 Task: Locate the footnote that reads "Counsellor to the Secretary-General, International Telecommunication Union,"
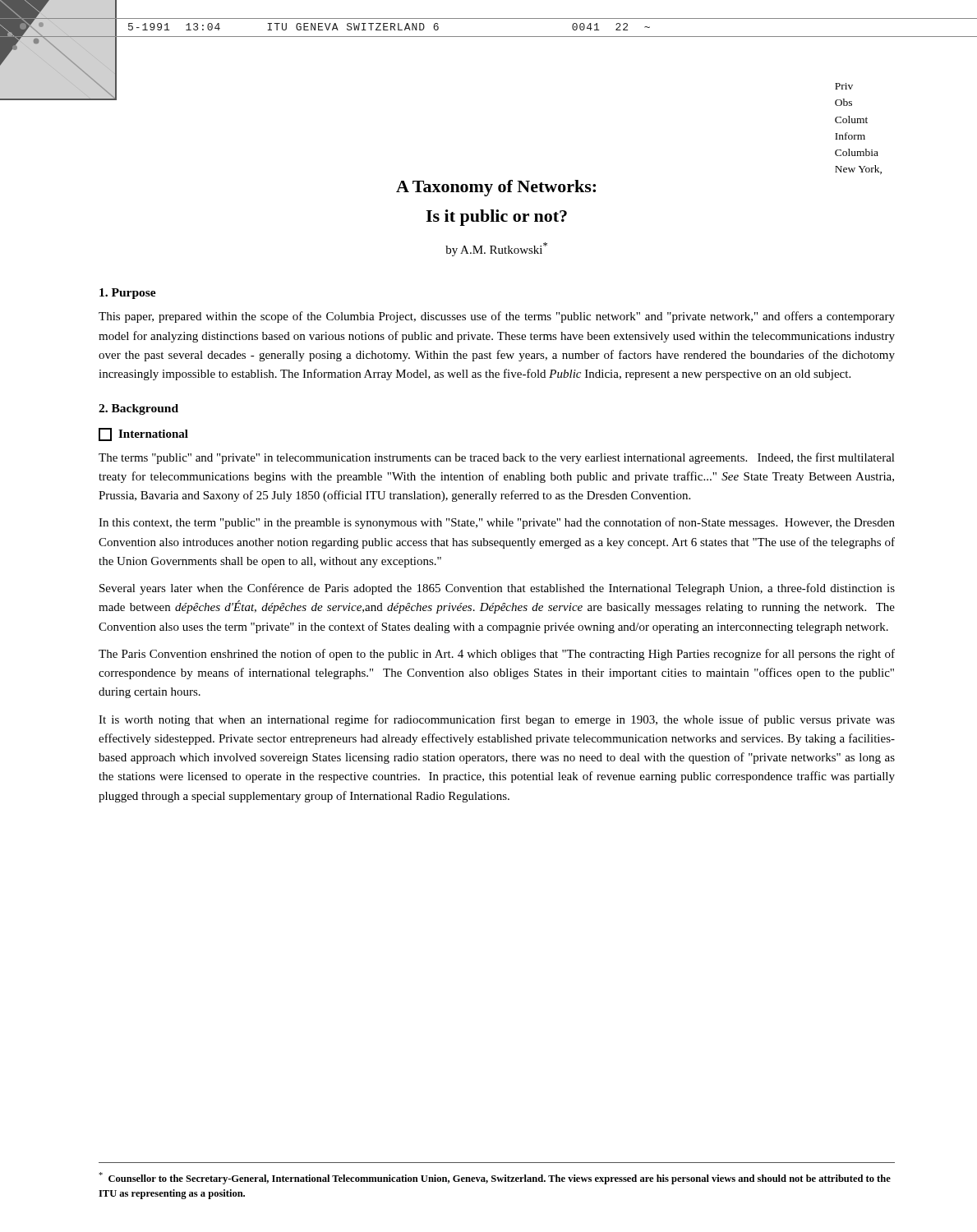pos(495,1185)
